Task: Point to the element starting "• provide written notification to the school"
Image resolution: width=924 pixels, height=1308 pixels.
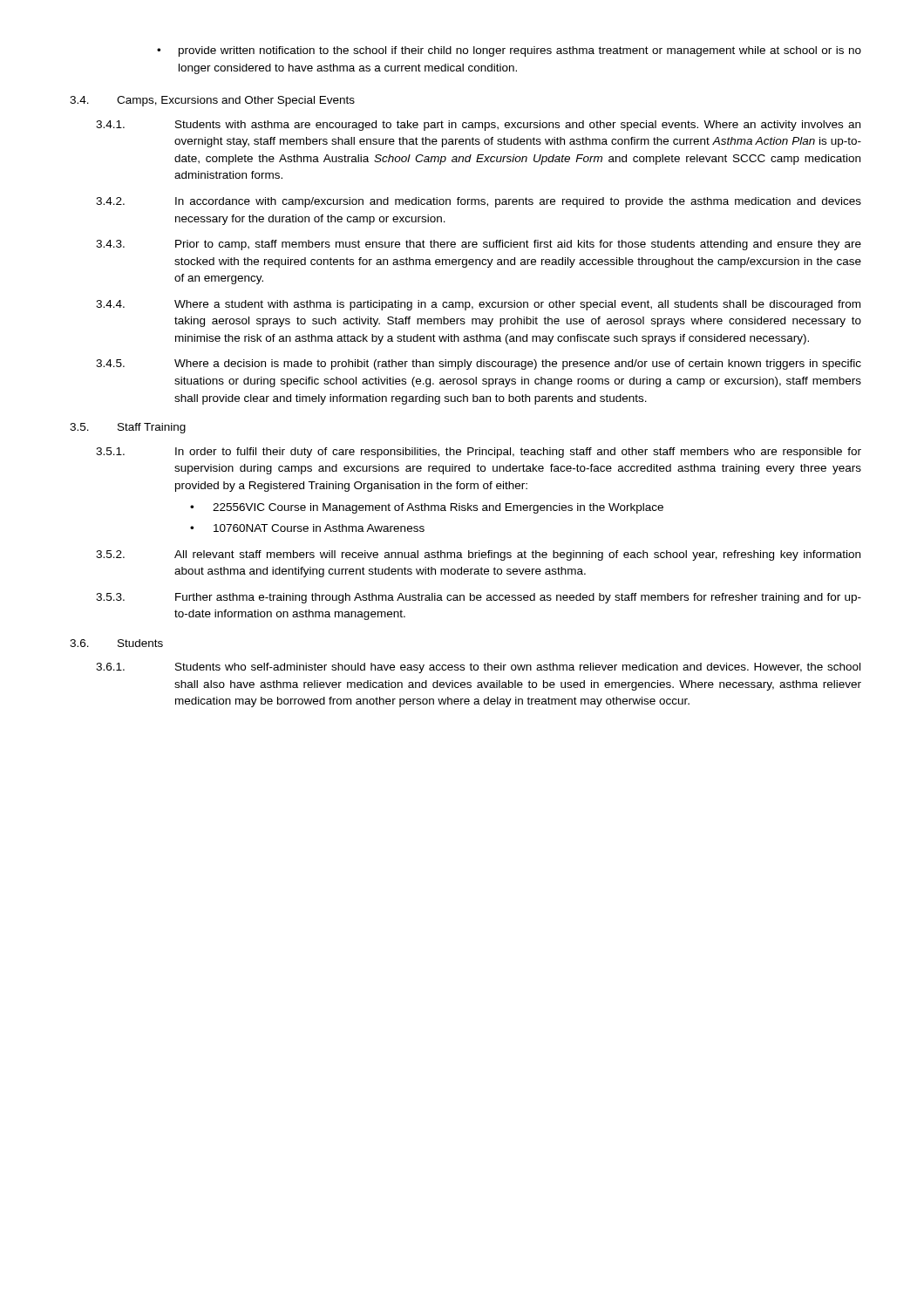Action: tap(509, 59)
